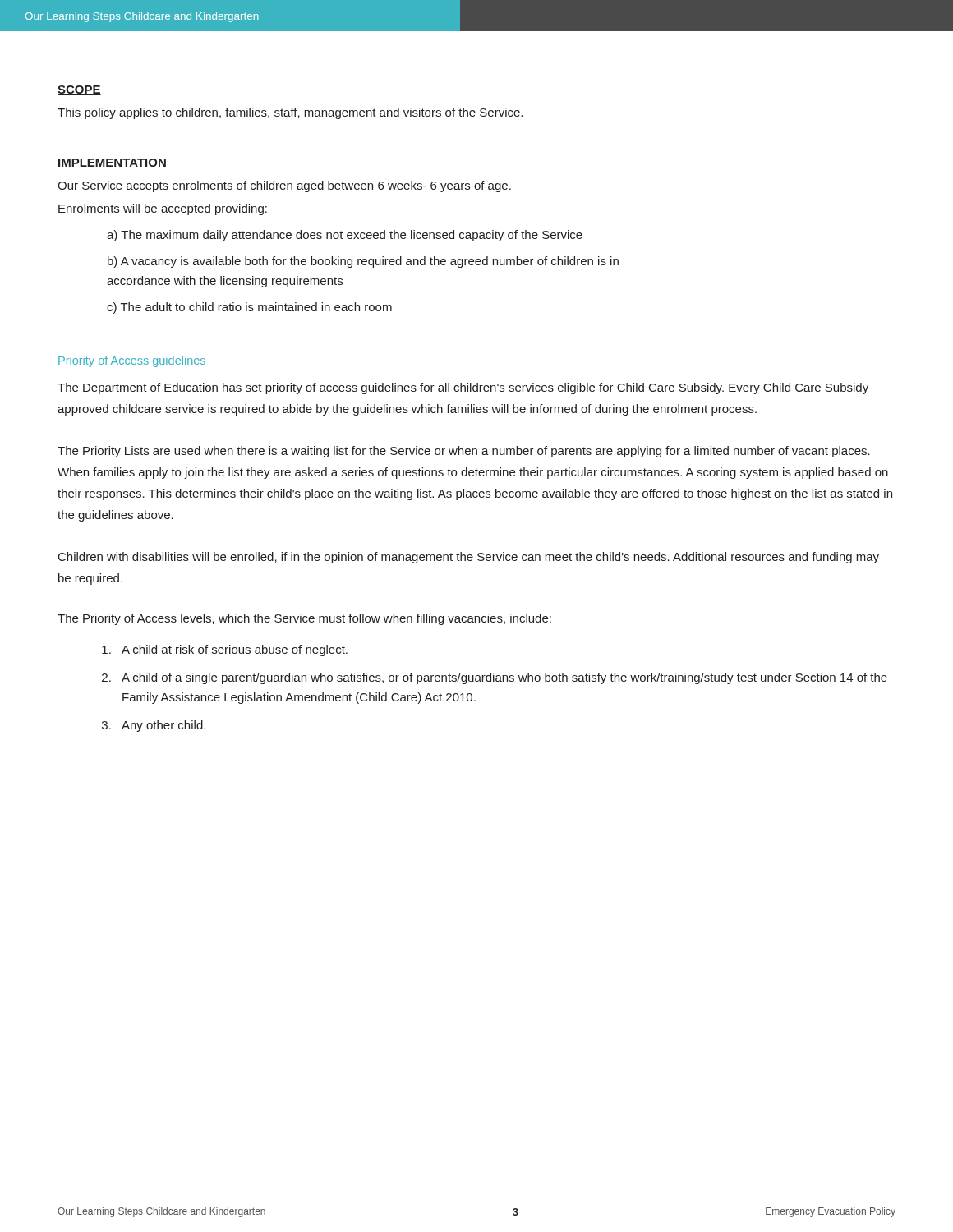Screen dimensions: 1232x953
Task: Navigate to the text starting "The Priority Lists are used"
Action: [x=475, y=482]
